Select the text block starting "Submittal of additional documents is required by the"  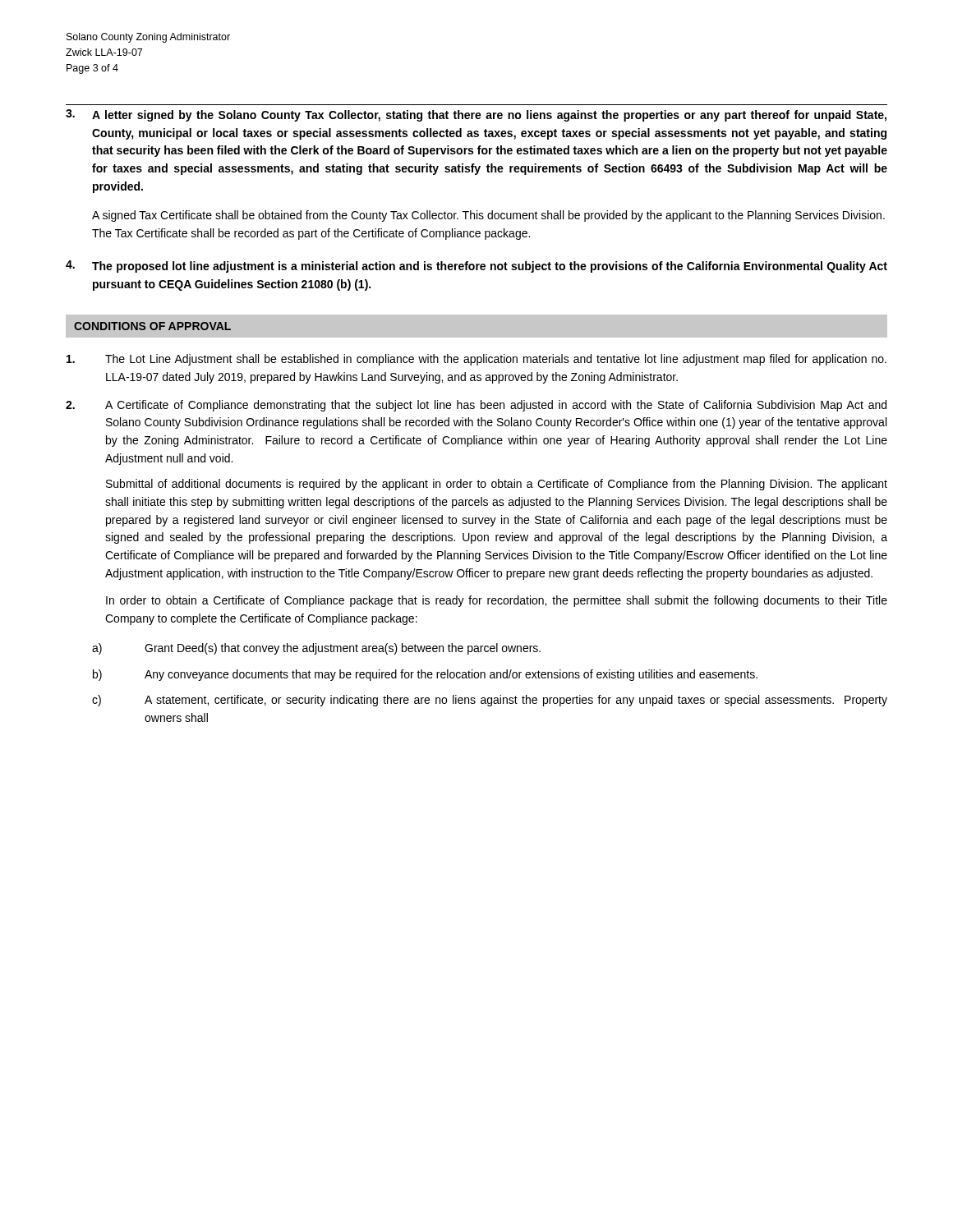pyautogui.click(x=496, y=529)
